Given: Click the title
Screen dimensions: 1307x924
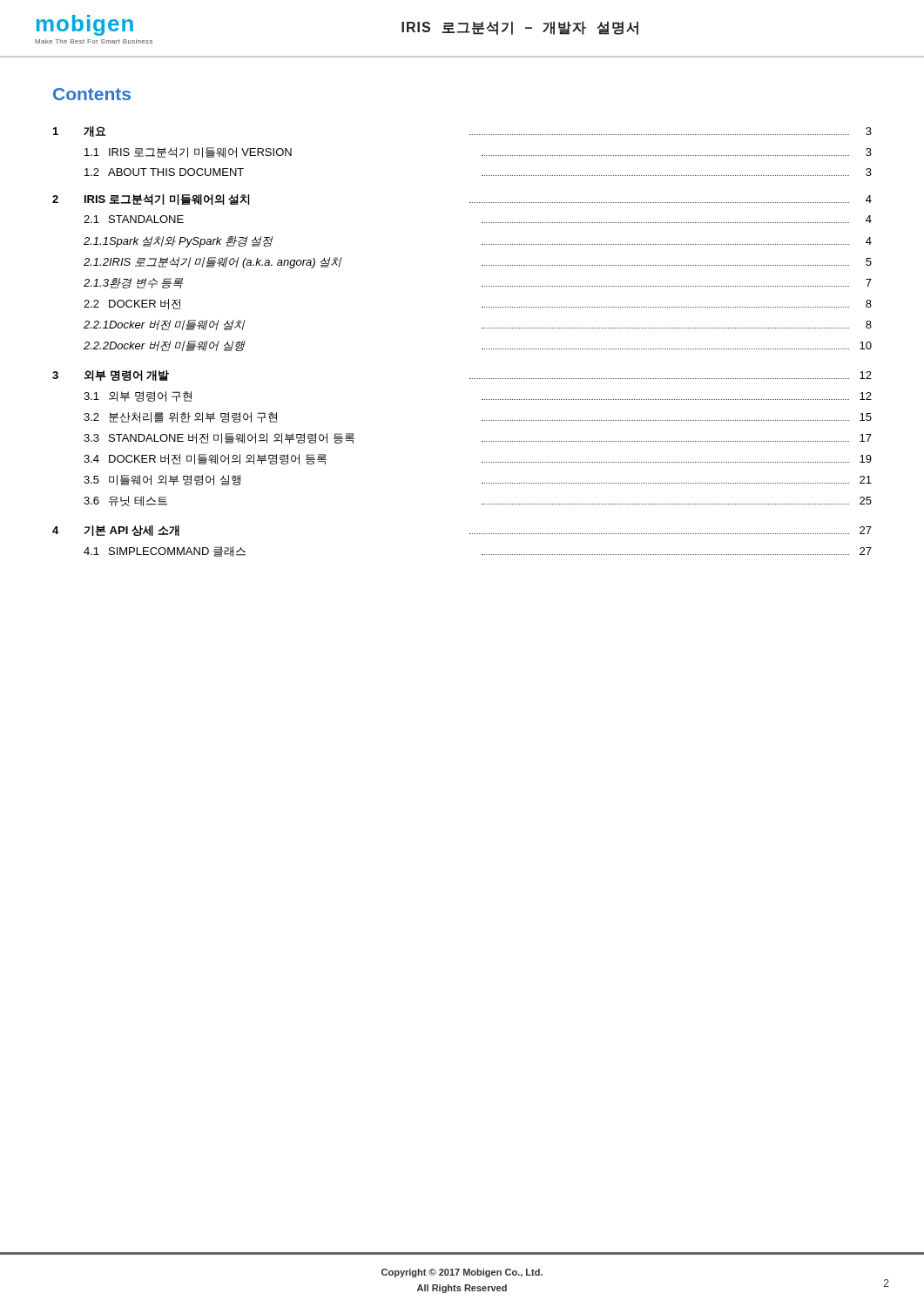Looking at the screenshot, I should click(x=92, y=94).
